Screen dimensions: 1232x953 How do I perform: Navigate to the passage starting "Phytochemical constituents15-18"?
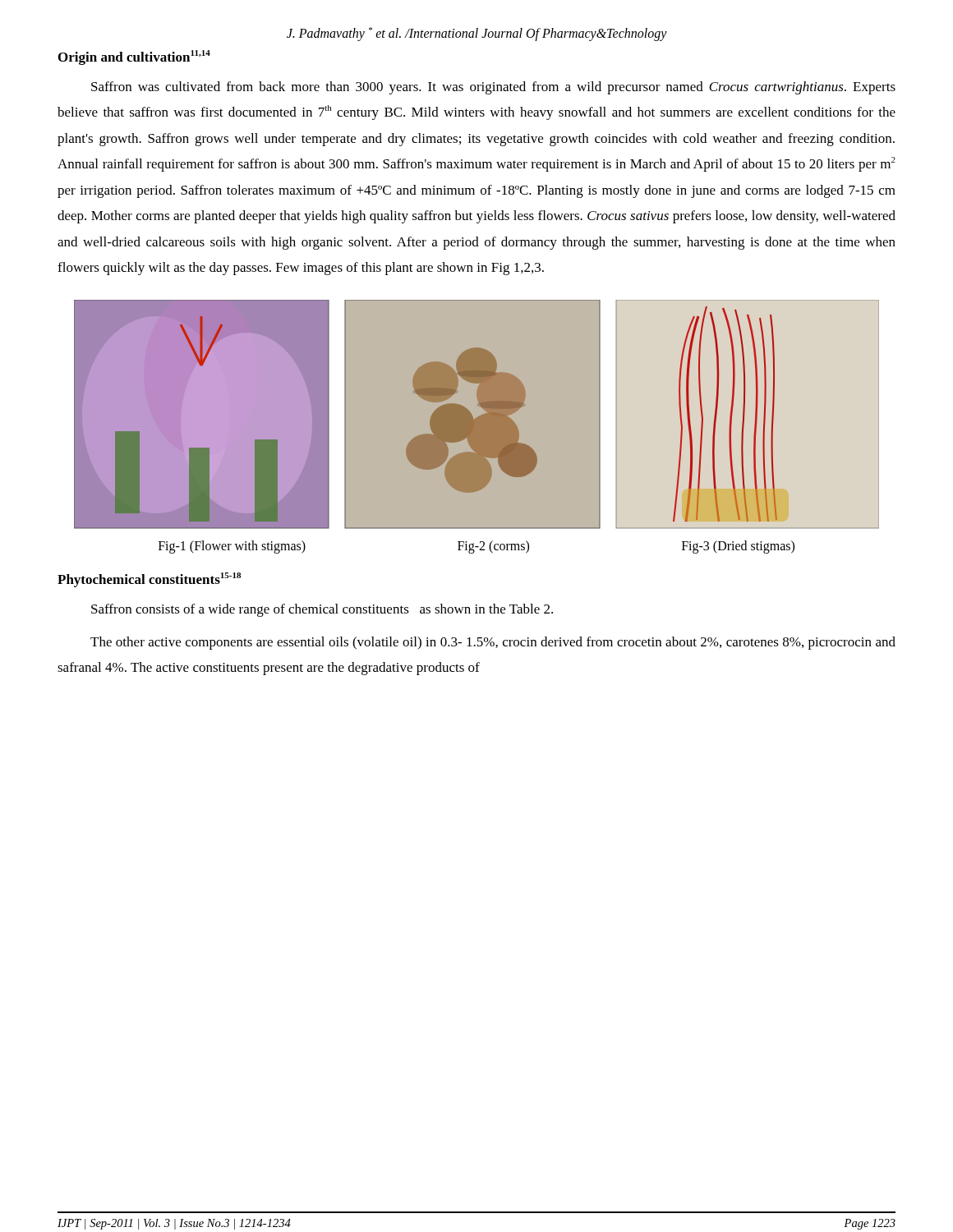coord(149,579)
